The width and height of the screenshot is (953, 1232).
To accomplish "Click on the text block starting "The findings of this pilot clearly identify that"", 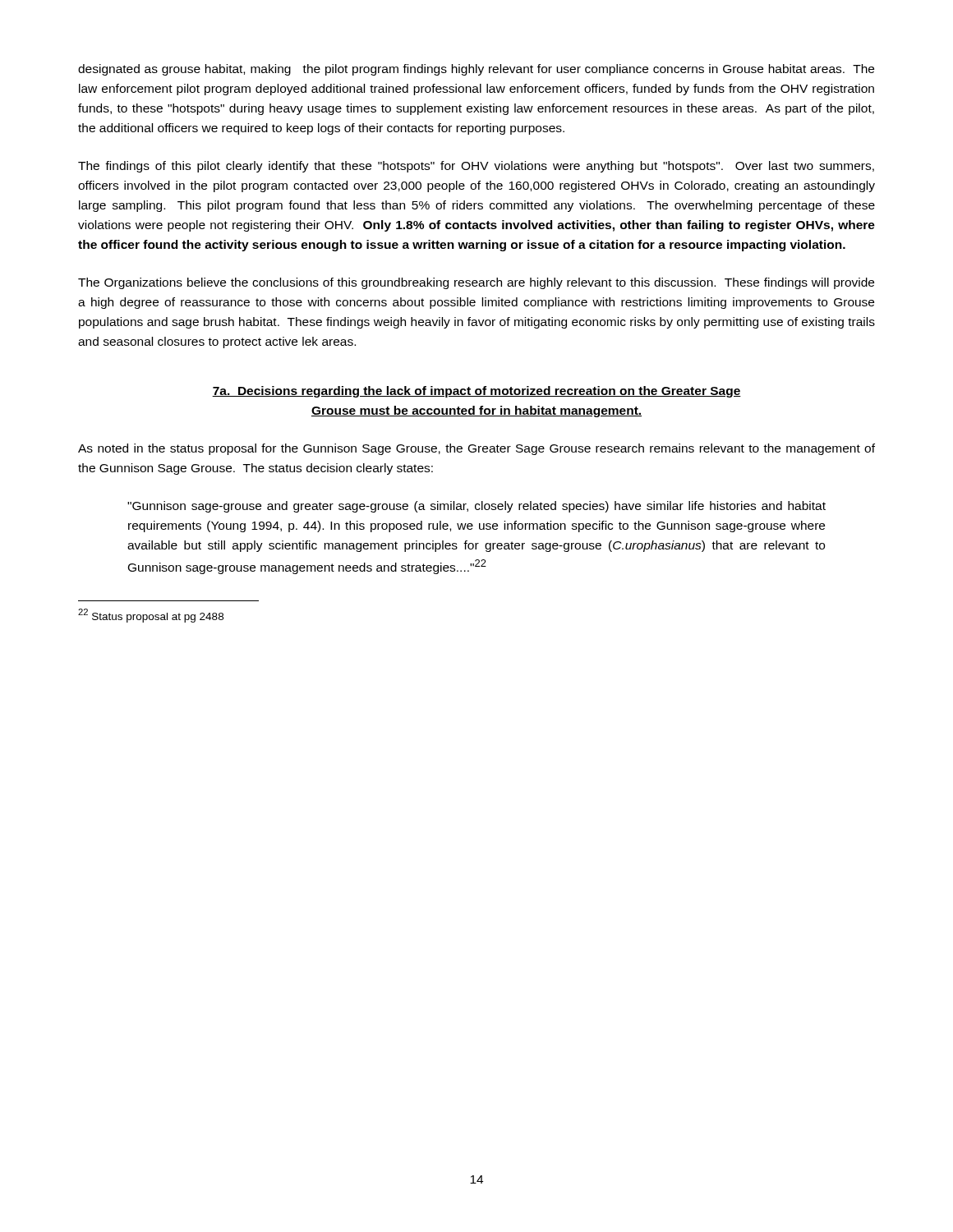I will click(476, 205).
